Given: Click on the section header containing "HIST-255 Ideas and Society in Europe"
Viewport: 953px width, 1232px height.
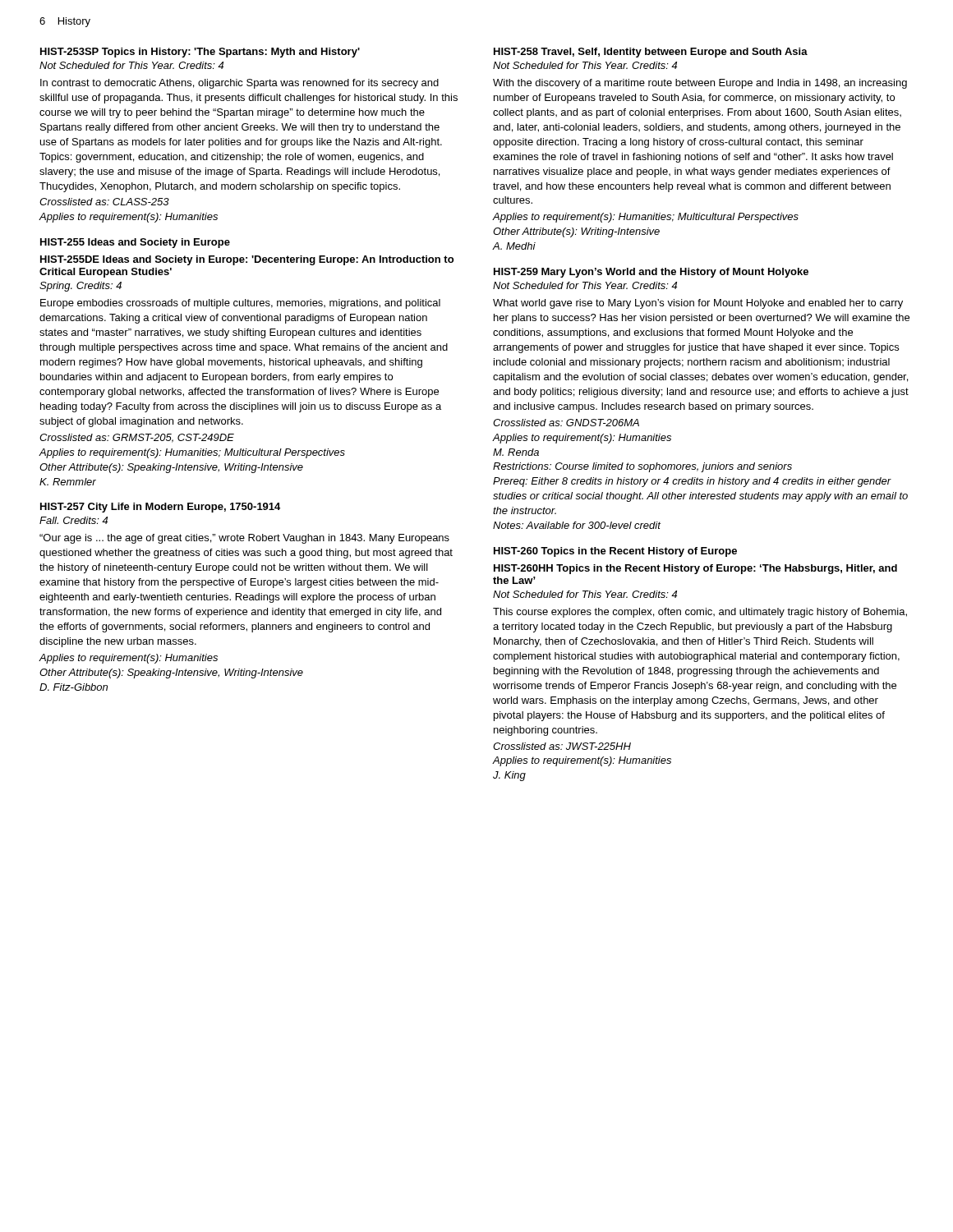Looking at the screenshot, I should tap(135, 242).
